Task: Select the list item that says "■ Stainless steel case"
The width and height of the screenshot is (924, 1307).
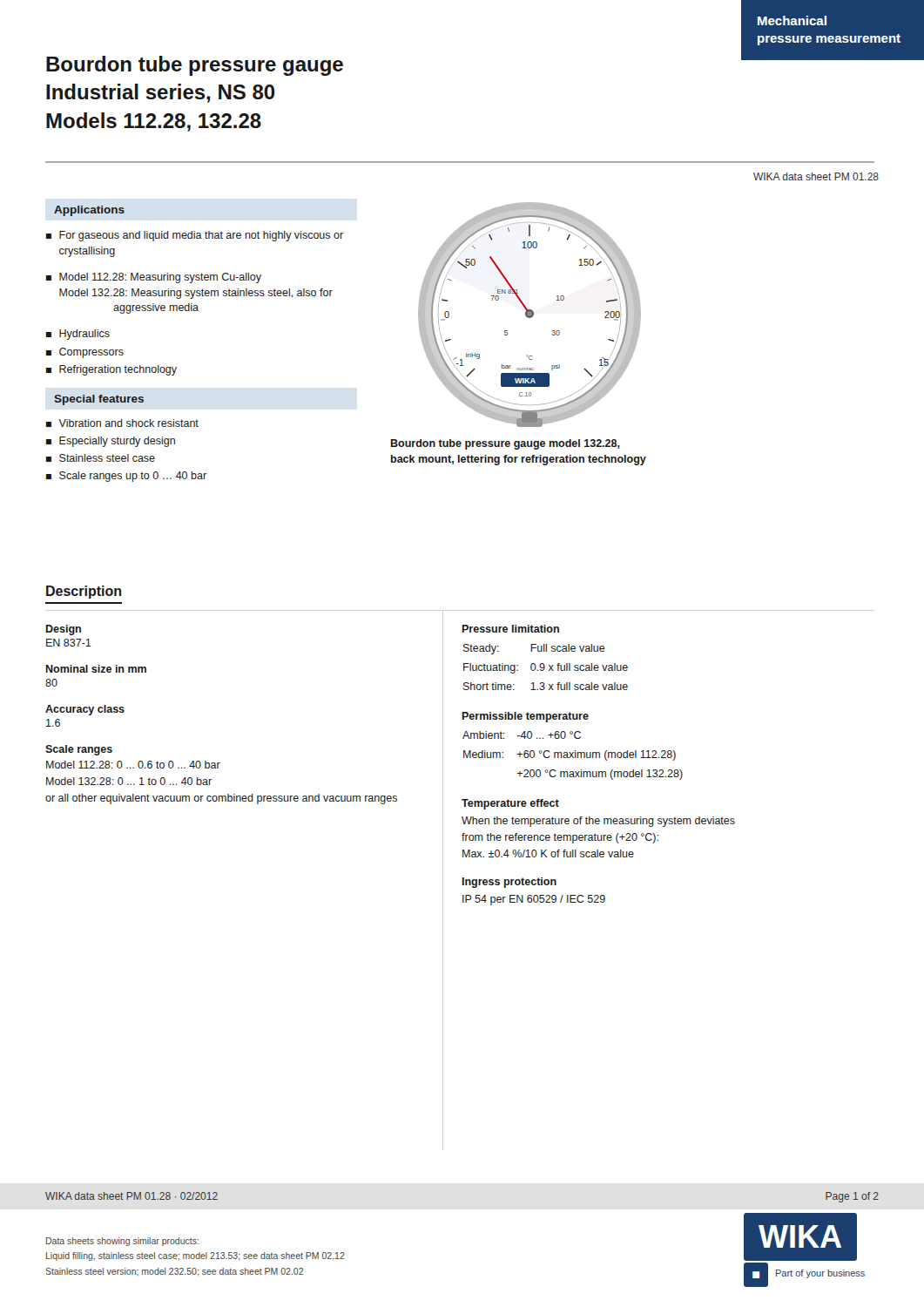Action: click(100, 459)
